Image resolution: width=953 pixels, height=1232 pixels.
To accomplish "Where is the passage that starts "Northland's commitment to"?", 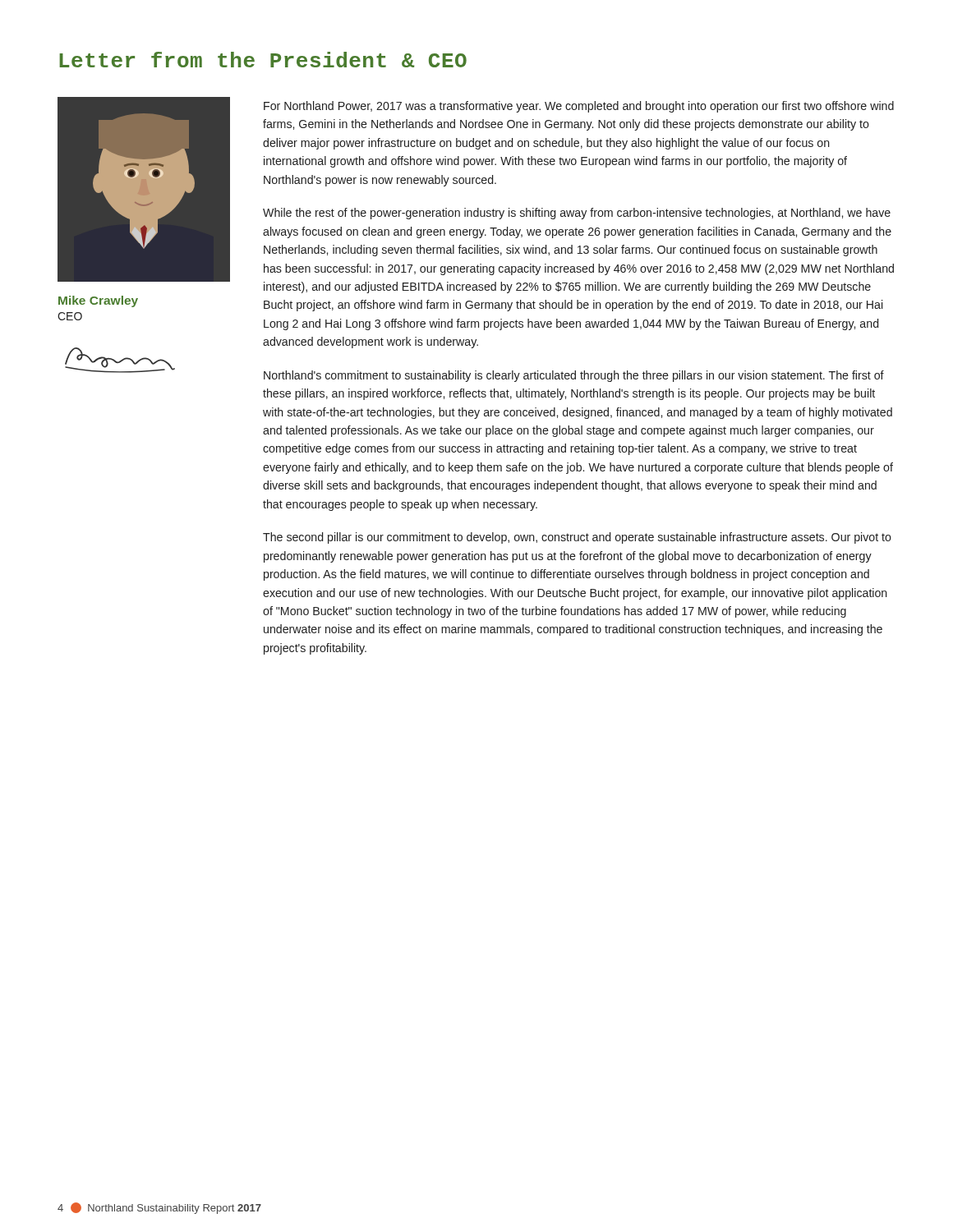I will point(578,440).
